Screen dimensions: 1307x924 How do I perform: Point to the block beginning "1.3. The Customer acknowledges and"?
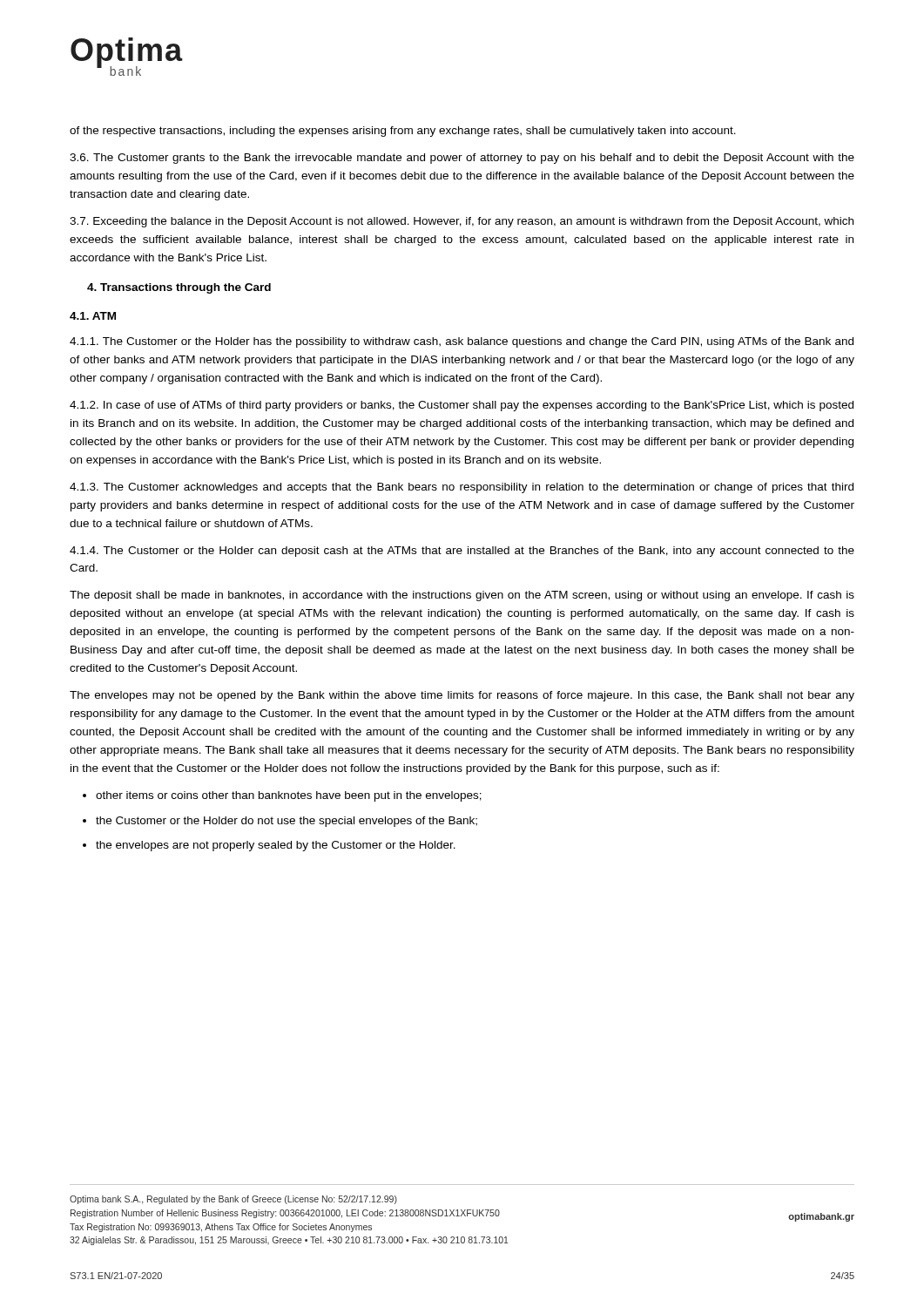(x=462, y=505)
